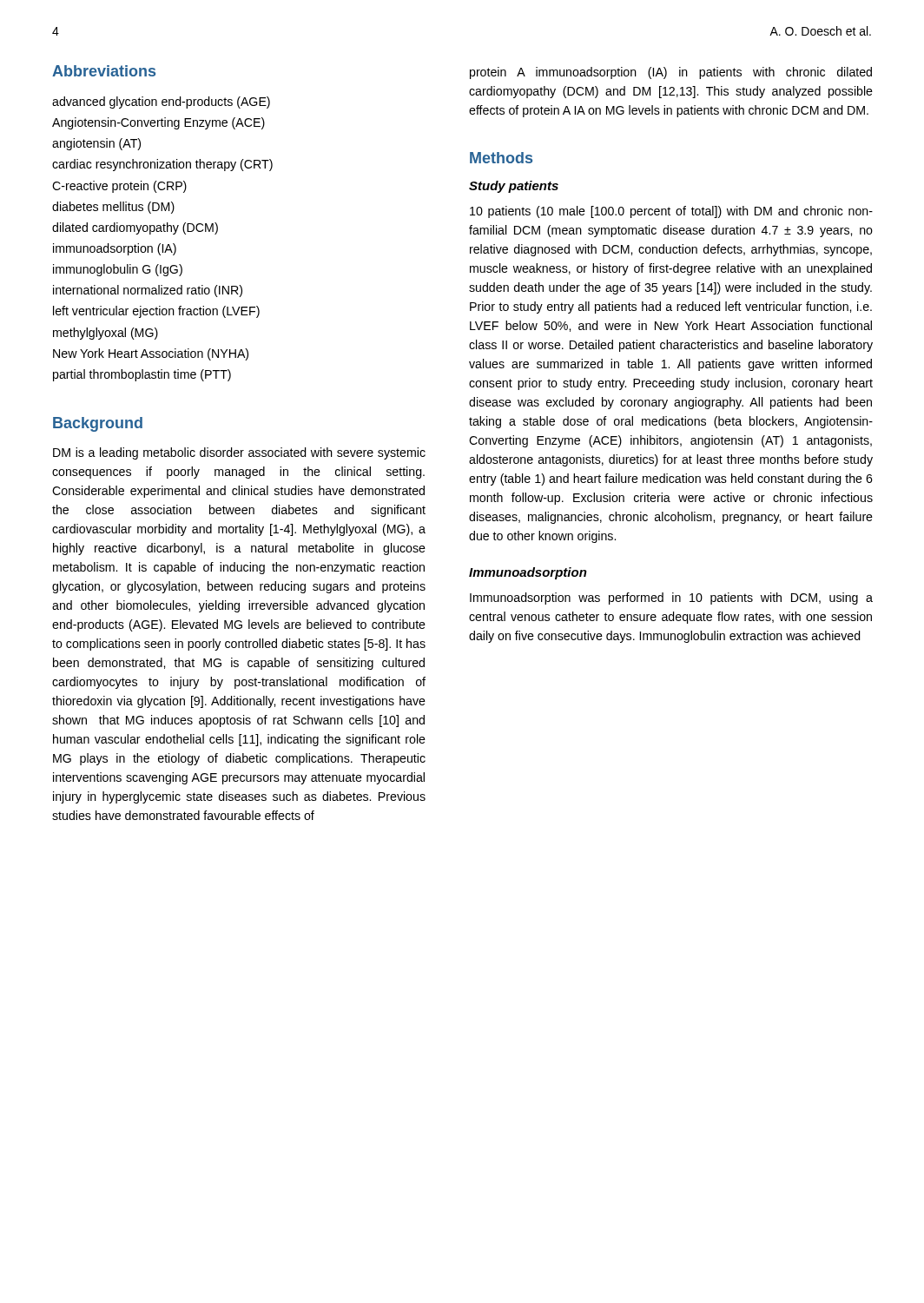
Task: Point to the passage starting "Immunoadsorption was performed in 10 patients with"
Action: point(671,617)
